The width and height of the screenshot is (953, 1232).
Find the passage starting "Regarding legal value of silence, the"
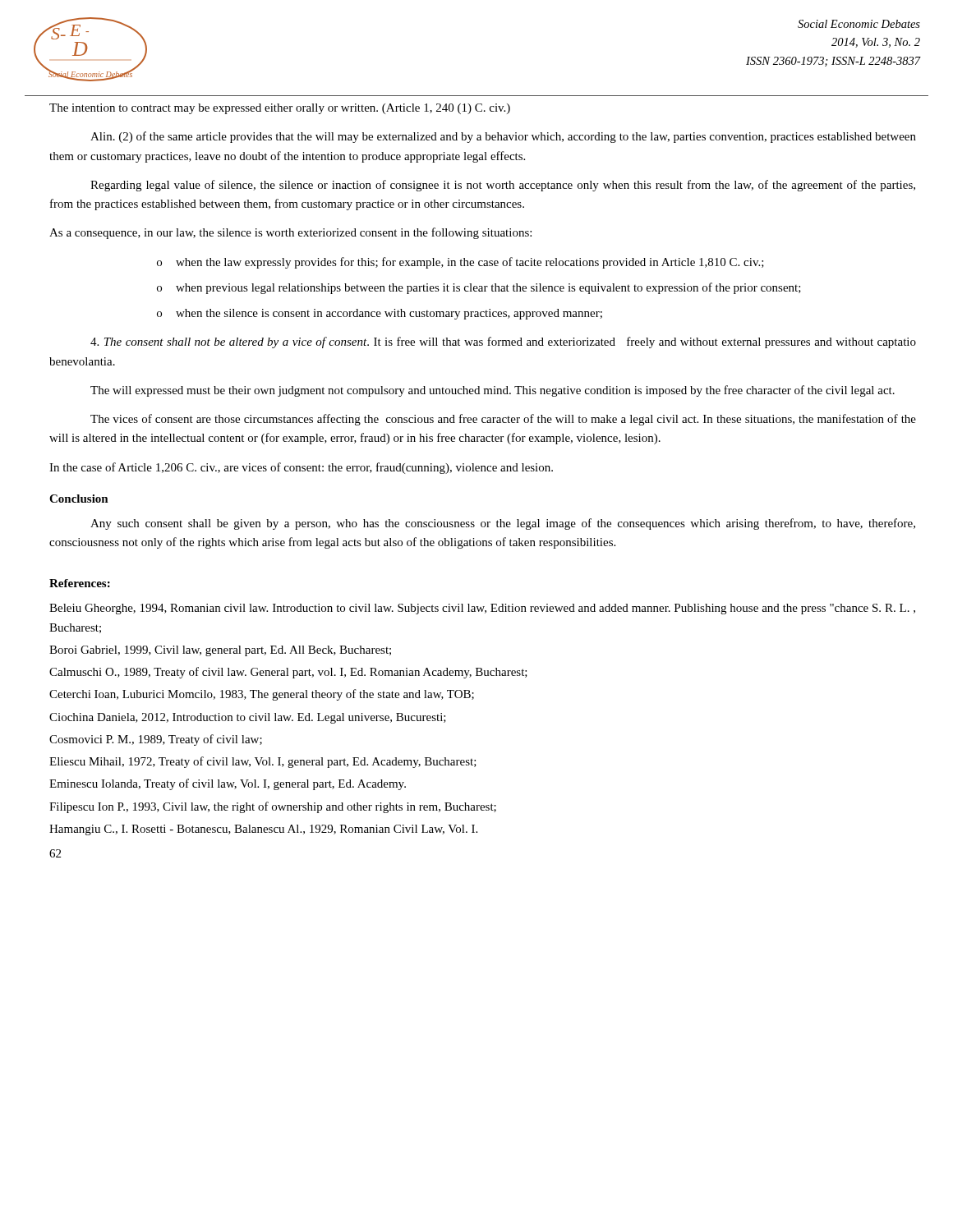pos(483,194)
